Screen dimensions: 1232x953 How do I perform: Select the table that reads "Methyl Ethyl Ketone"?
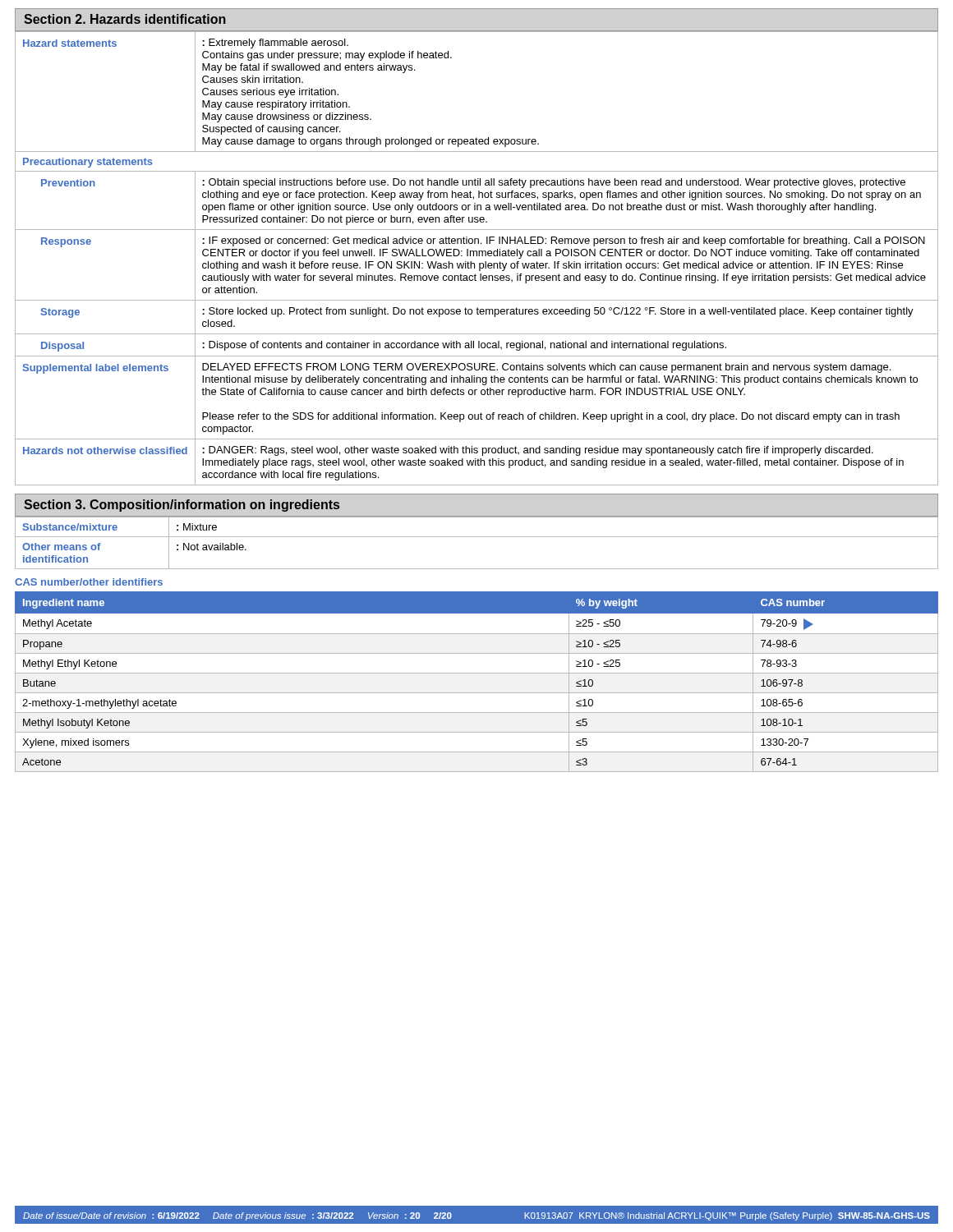click(476, 682)
